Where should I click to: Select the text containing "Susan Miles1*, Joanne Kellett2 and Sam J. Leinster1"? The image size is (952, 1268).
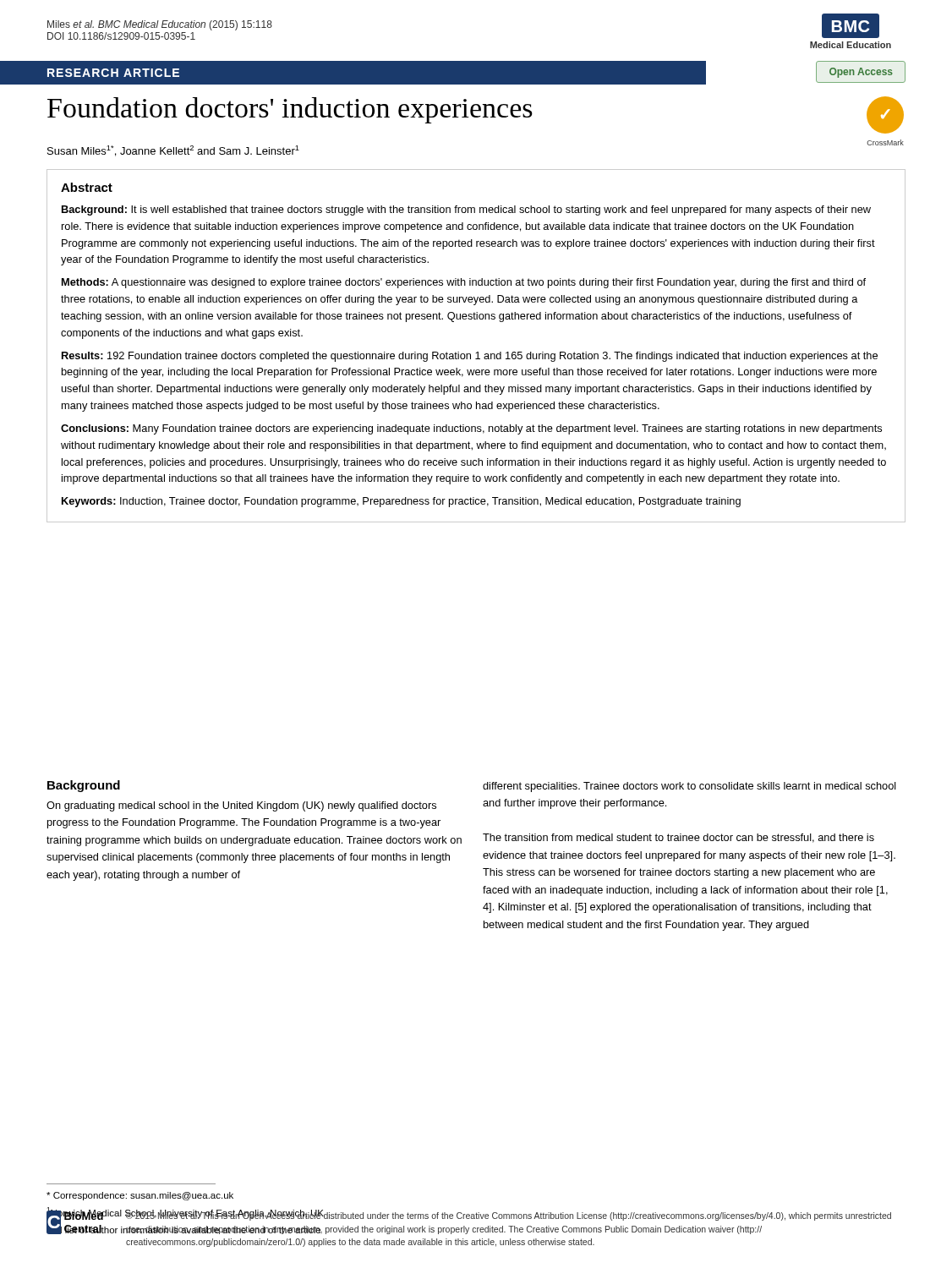(173, 151)
